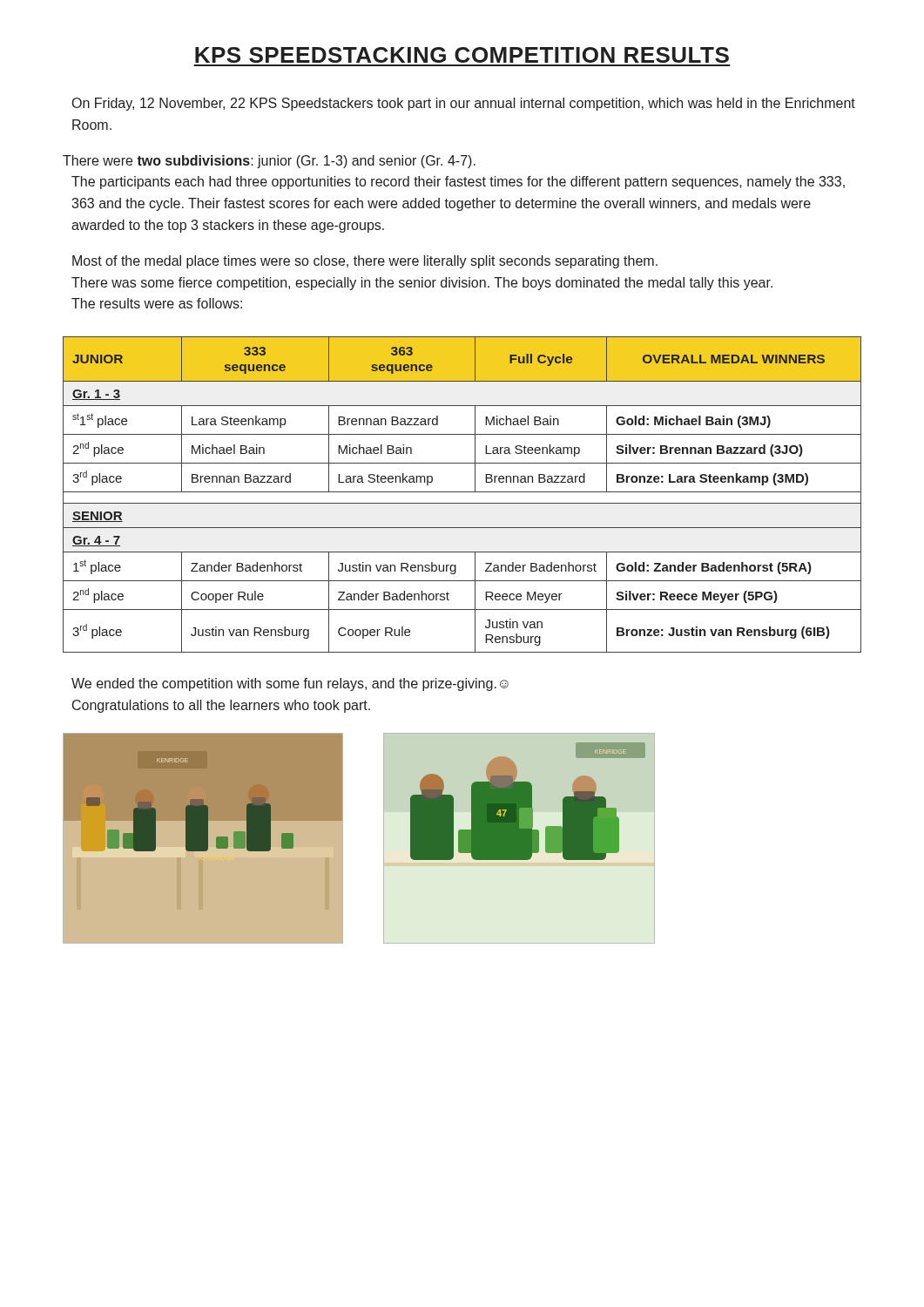Select a table
Screen dimensions: 1307x924
tap(462, 495)
